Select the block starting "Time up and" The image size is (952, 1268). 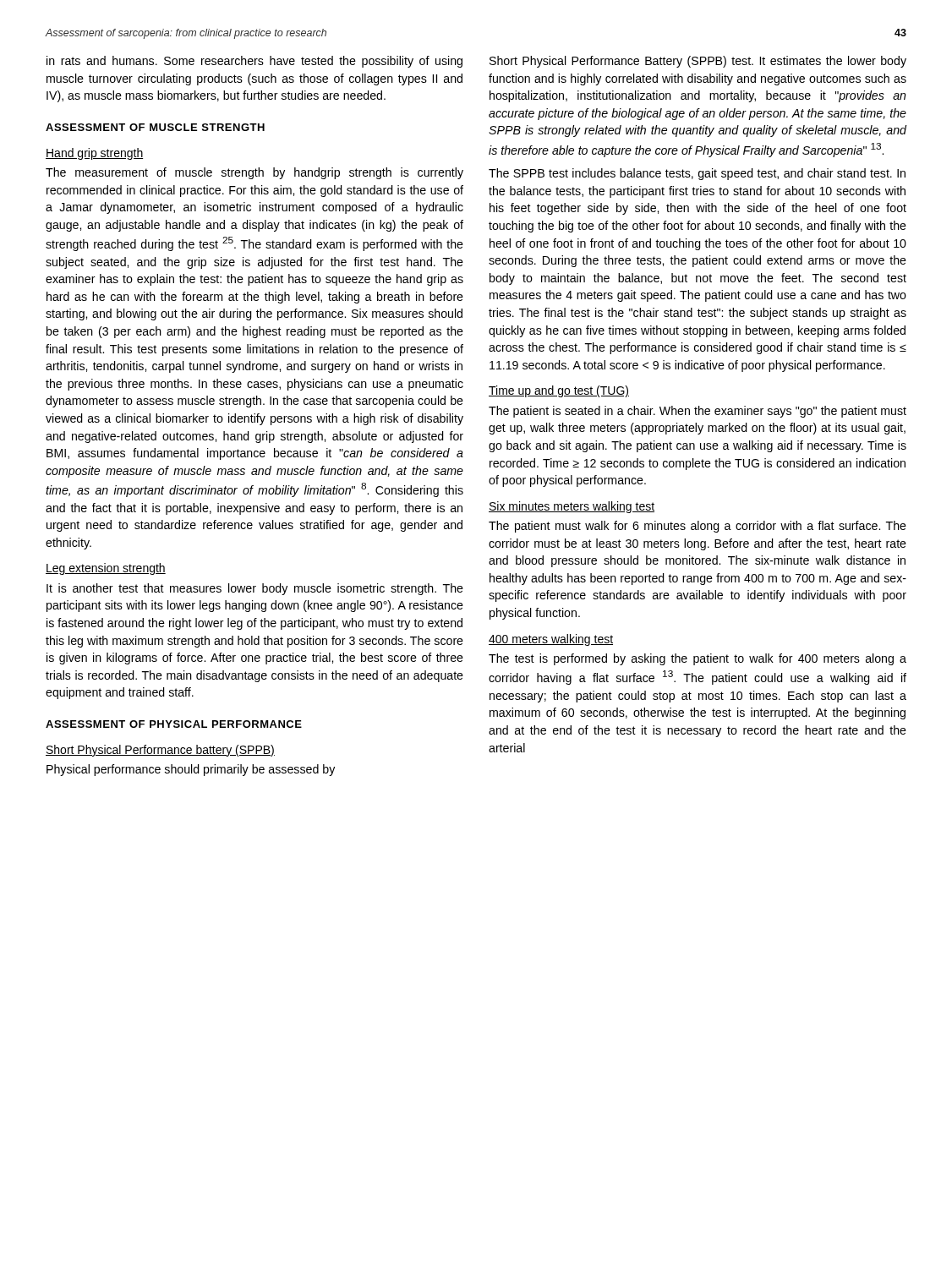tap(559, 391)
